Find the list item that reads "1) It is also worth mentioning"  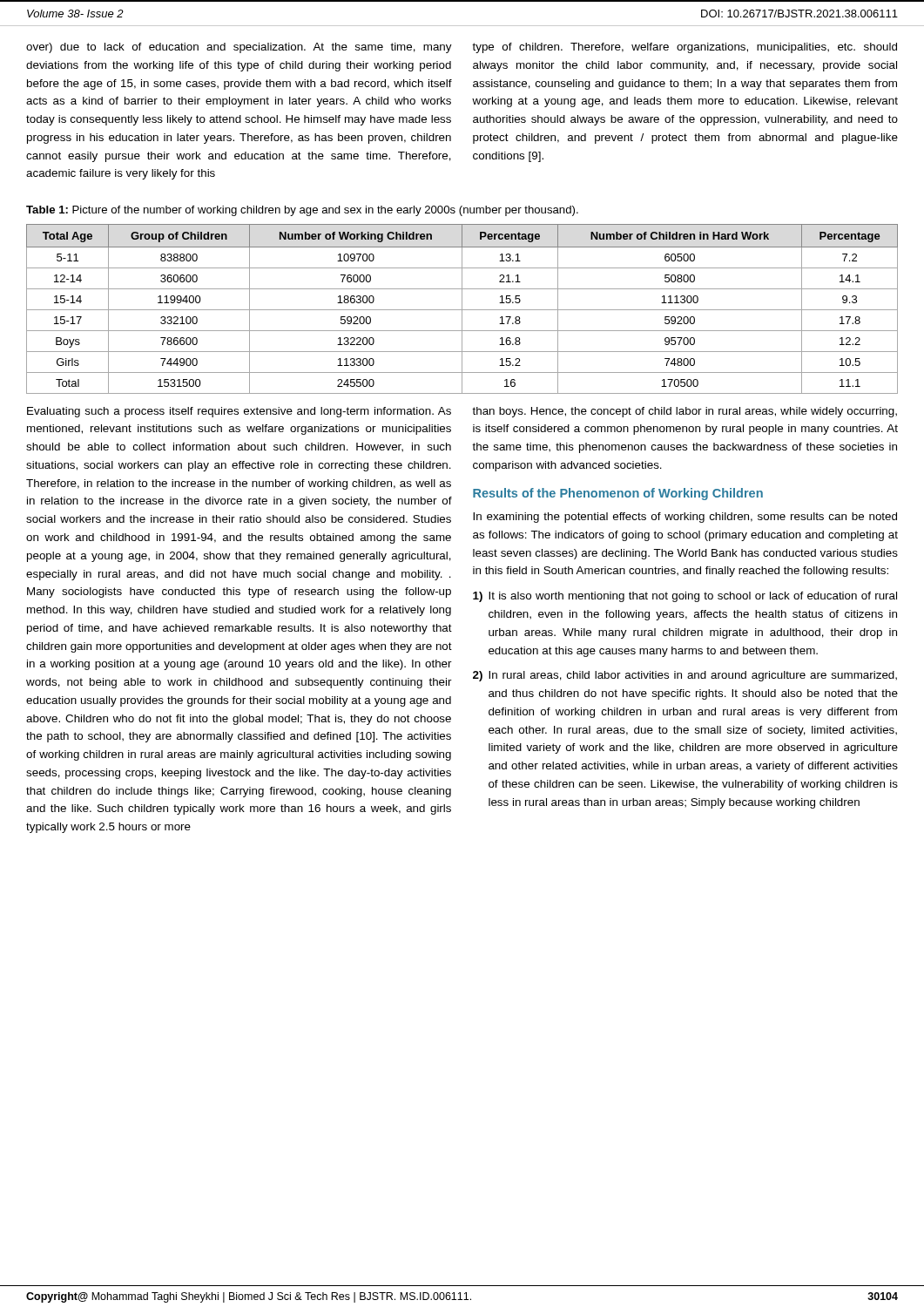[685, 624]
